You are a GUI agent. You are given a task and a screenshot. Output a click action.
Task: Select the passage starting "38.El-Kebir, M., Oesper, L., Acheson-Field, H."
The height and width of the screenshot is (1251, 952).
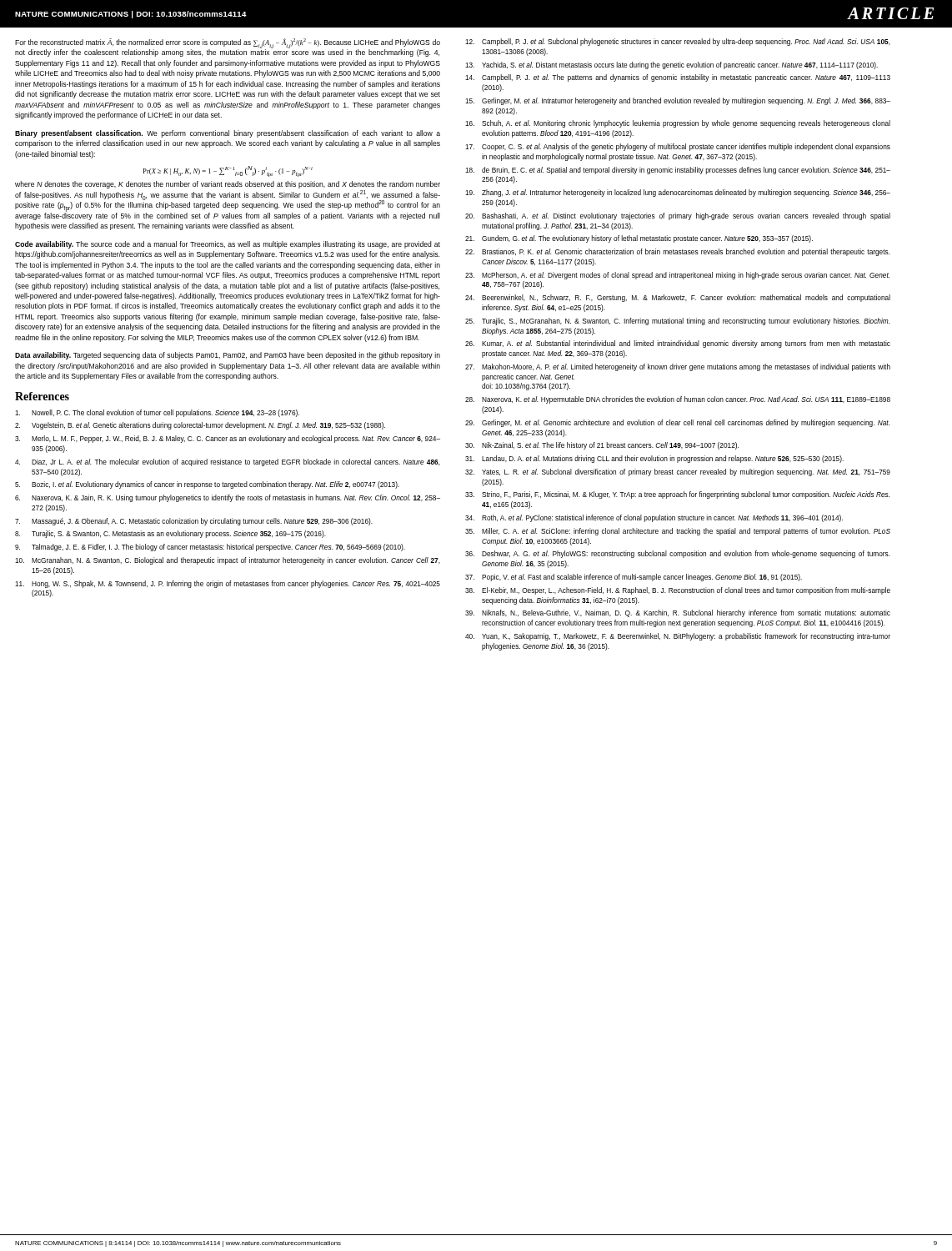point(678,596)
